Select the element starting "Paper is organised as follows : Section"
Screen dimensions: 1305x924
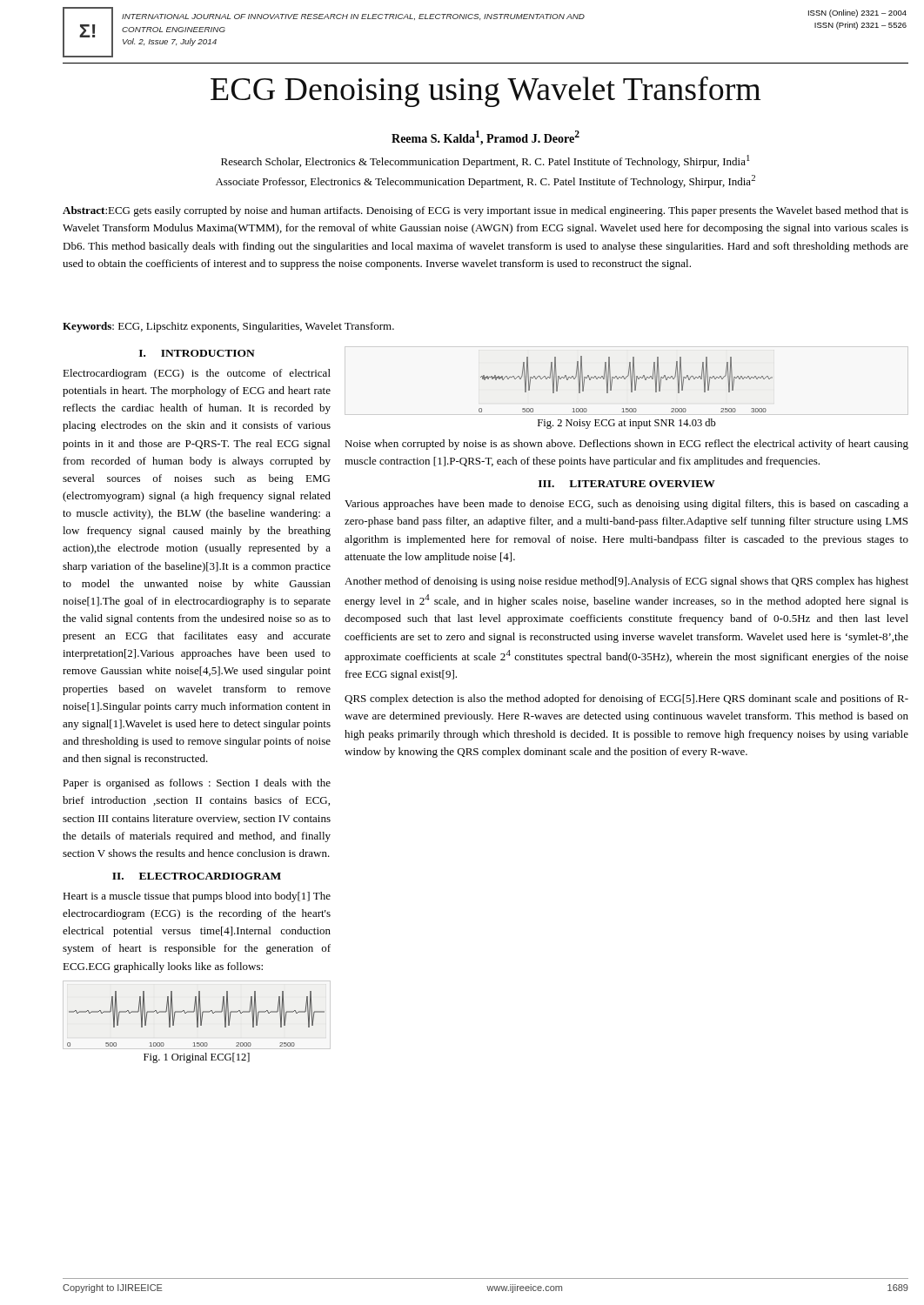(x=197, y=818)
